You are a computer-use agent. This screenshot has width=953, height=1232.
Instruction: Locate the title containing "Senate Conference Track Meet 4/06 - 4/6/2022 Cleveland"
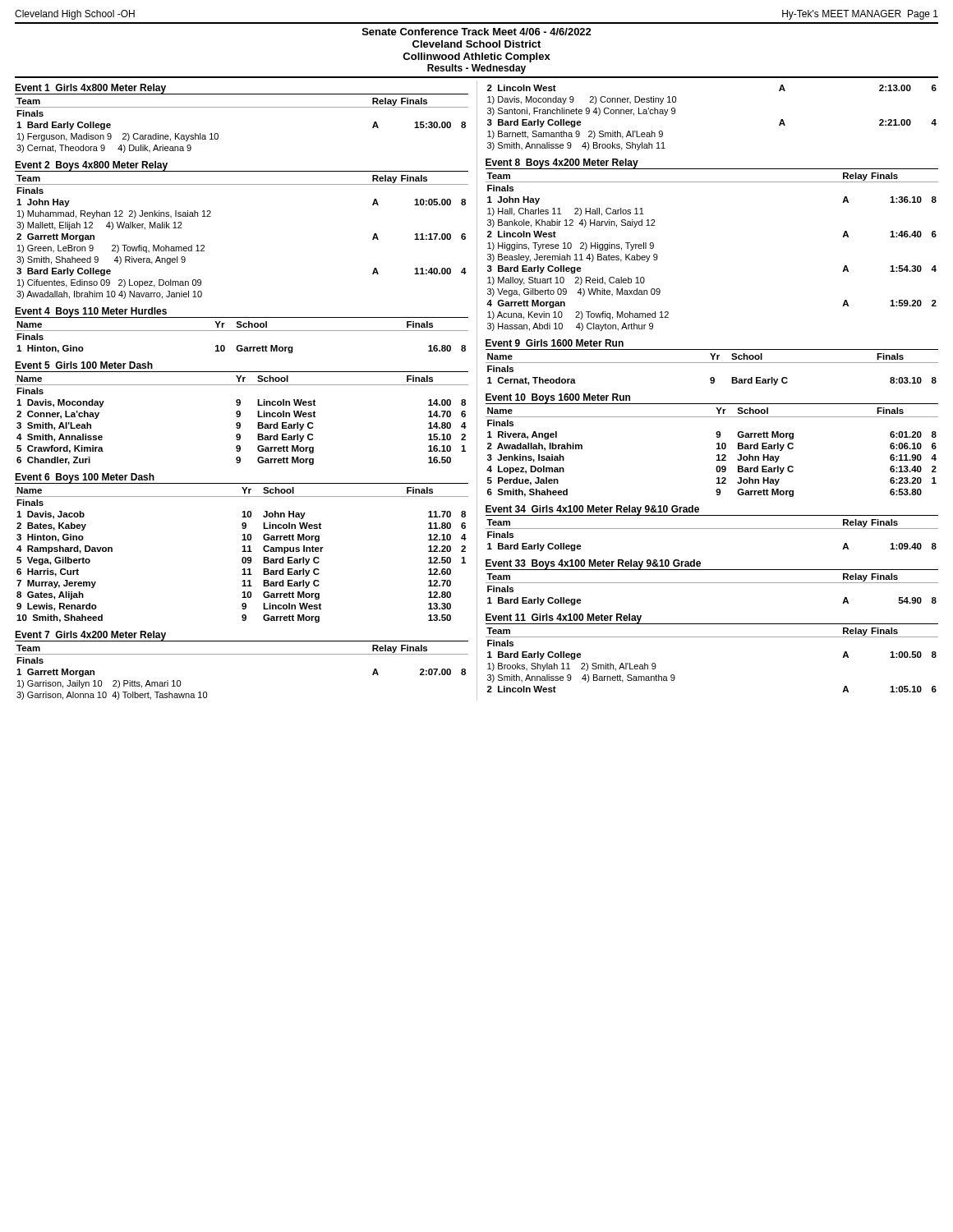(x=476, y=50)
